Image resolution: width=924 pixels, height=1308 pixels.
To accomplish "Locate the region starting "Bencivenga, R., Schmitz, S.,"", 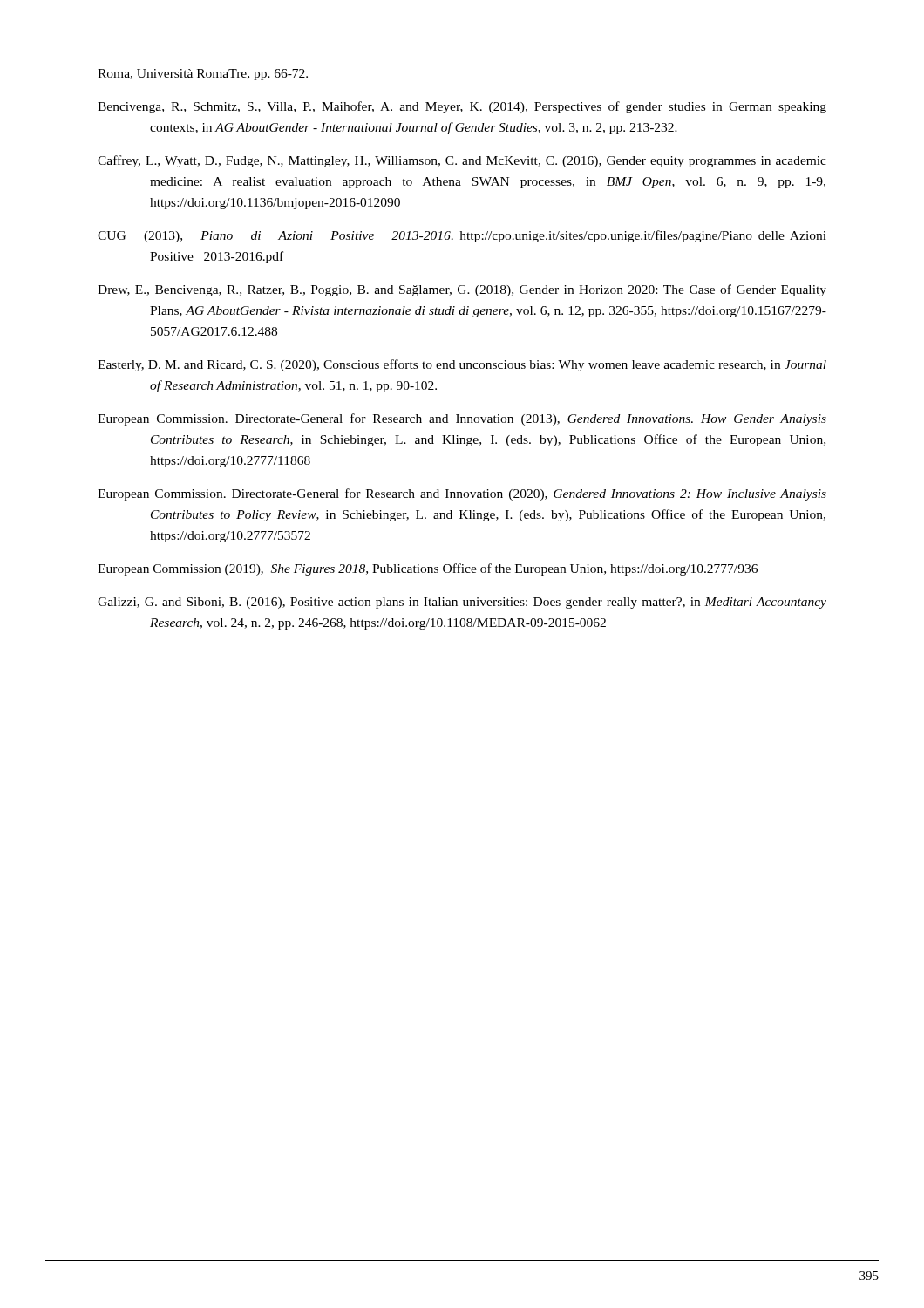I will (462, 116).
